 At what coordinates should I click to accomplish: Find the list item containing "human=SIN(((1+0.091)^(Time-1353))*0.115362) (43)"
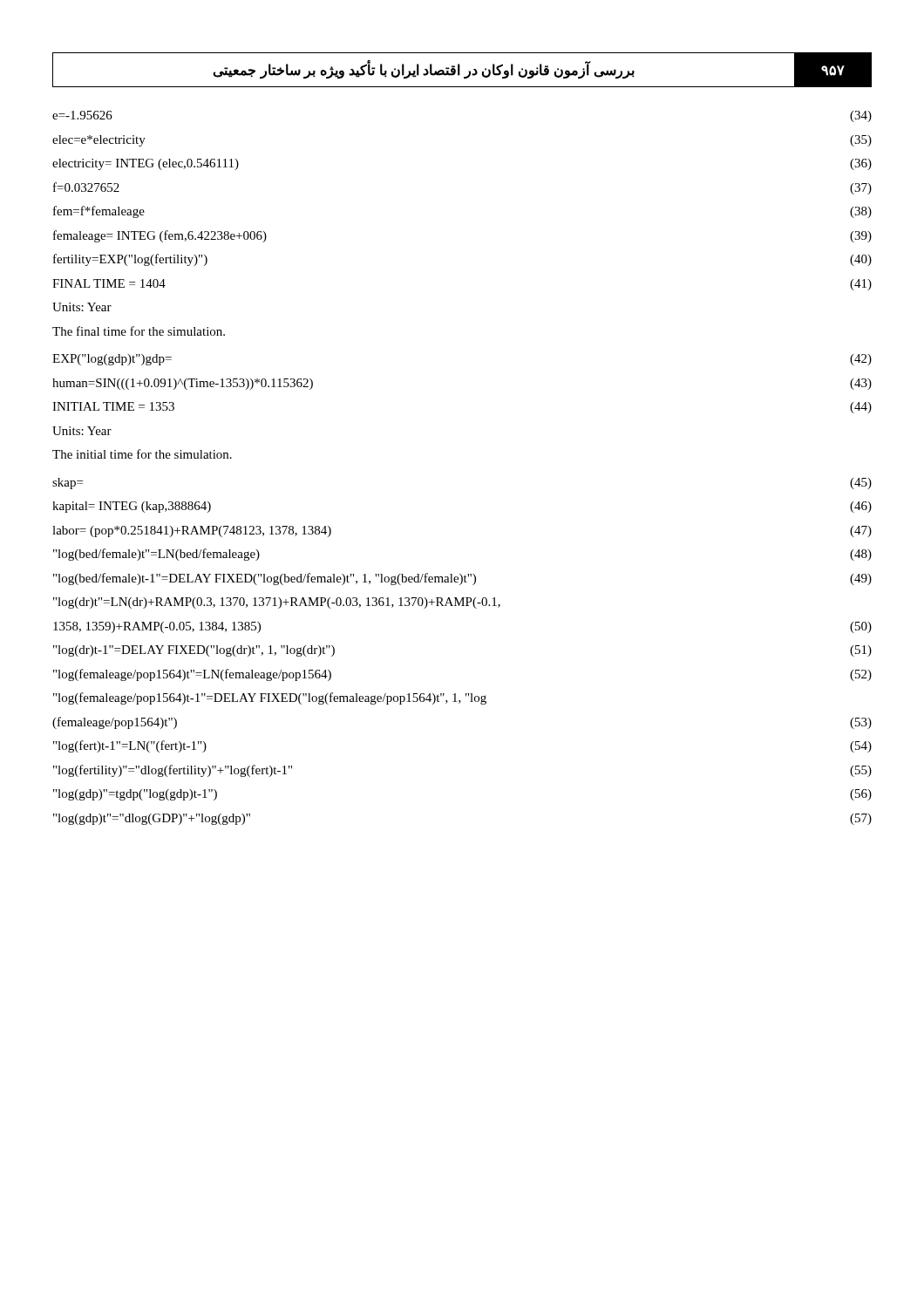[x=178, y=384]
